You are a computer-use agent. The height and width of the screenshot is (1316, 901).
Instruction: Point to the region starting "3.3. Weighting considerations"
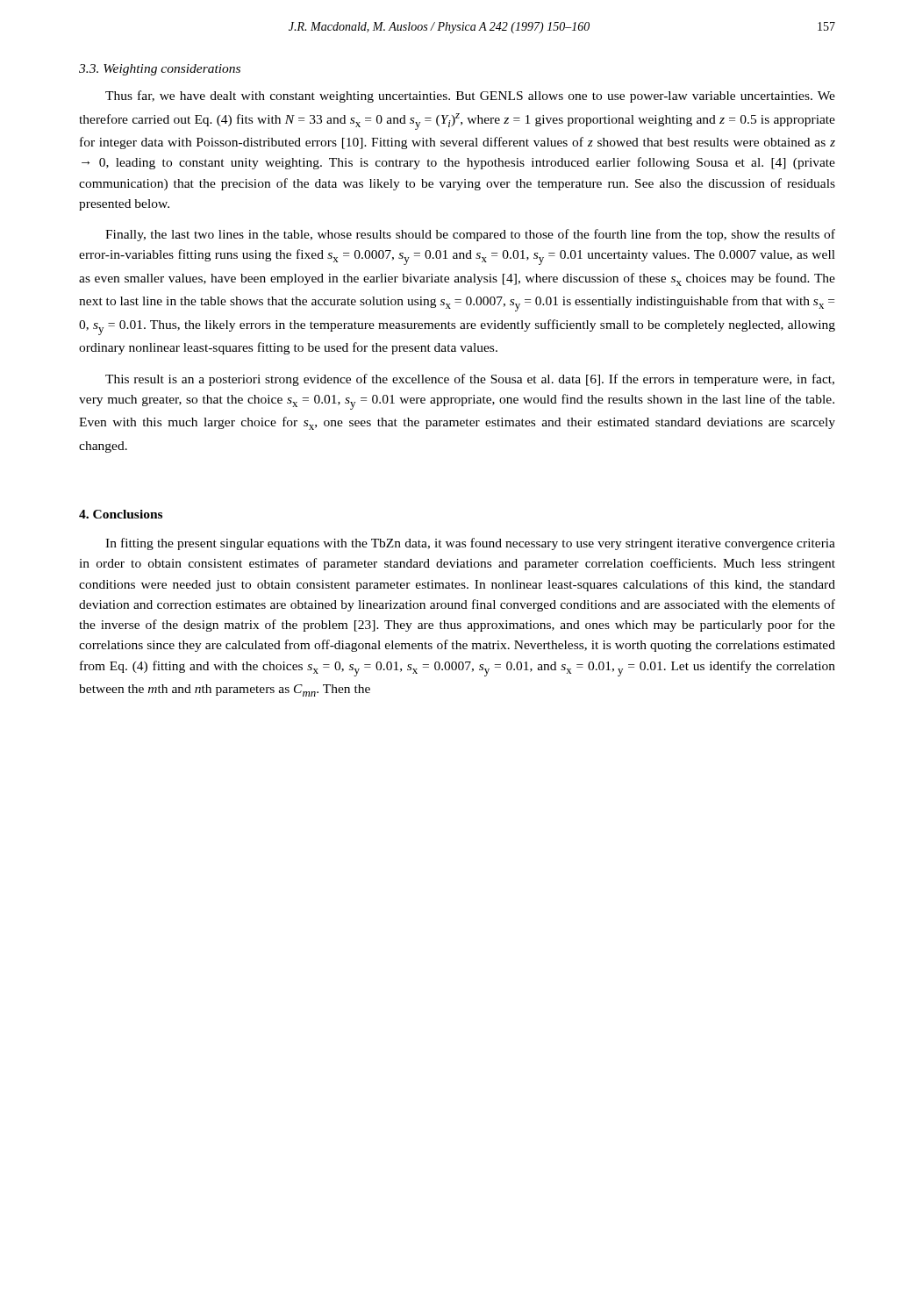[x=160, y=68]
